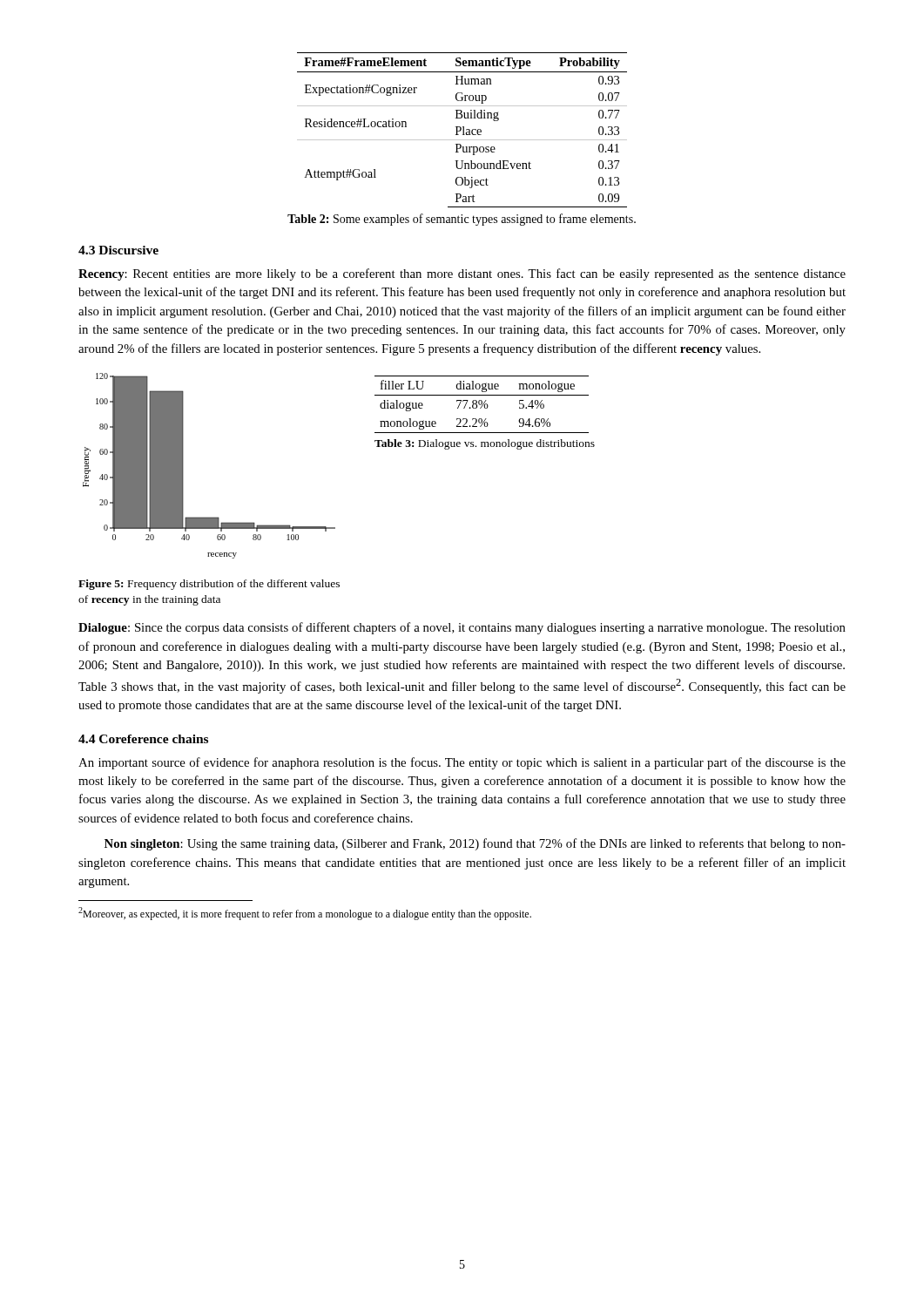Point to the caption beginning "Figure 5: Frequency distribution"
This screenshot has width=924, height=1307.
coord(209,591)
